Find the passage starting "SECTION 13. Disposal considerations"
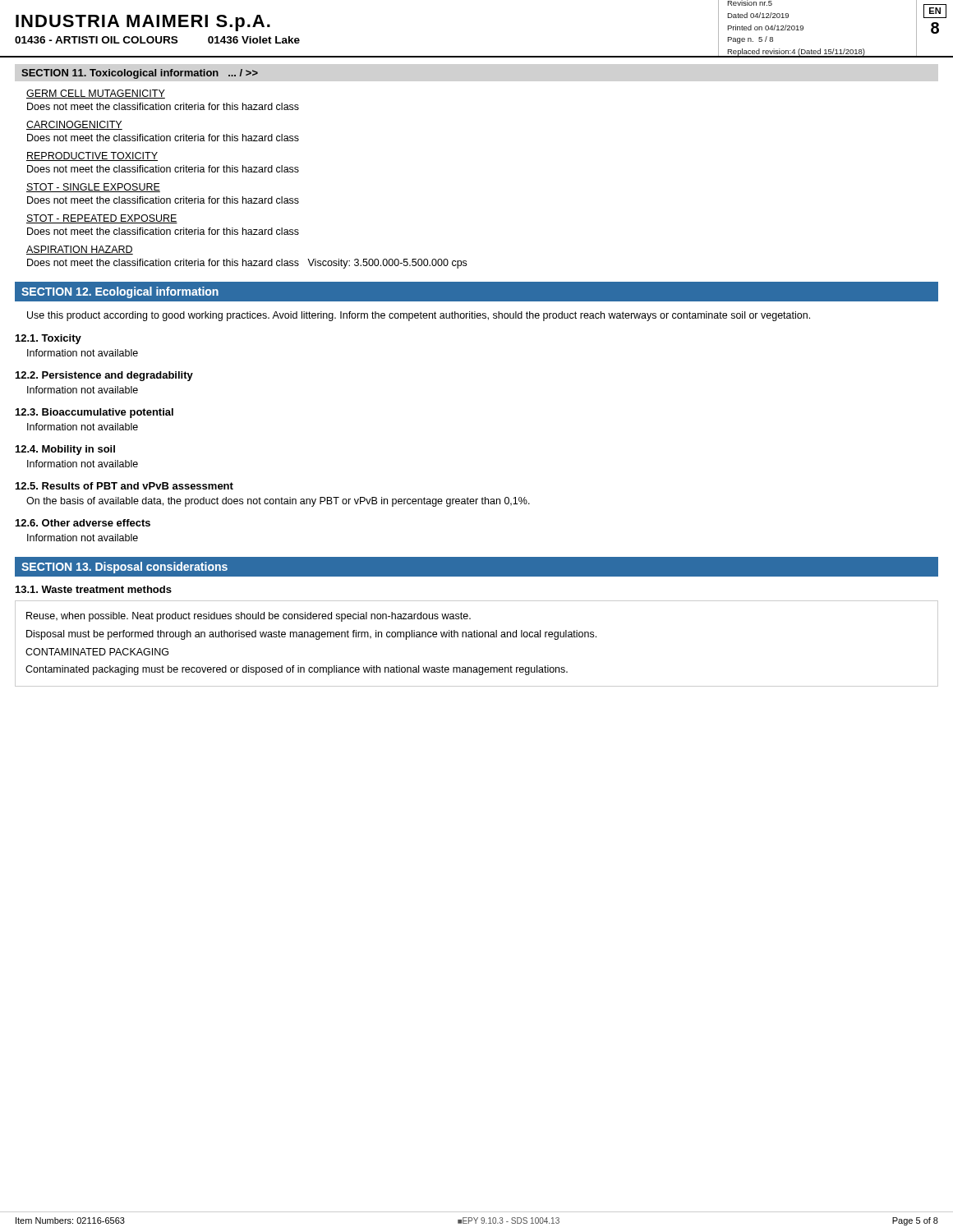This screenshot has height=1232, width=953. (125, 567)
